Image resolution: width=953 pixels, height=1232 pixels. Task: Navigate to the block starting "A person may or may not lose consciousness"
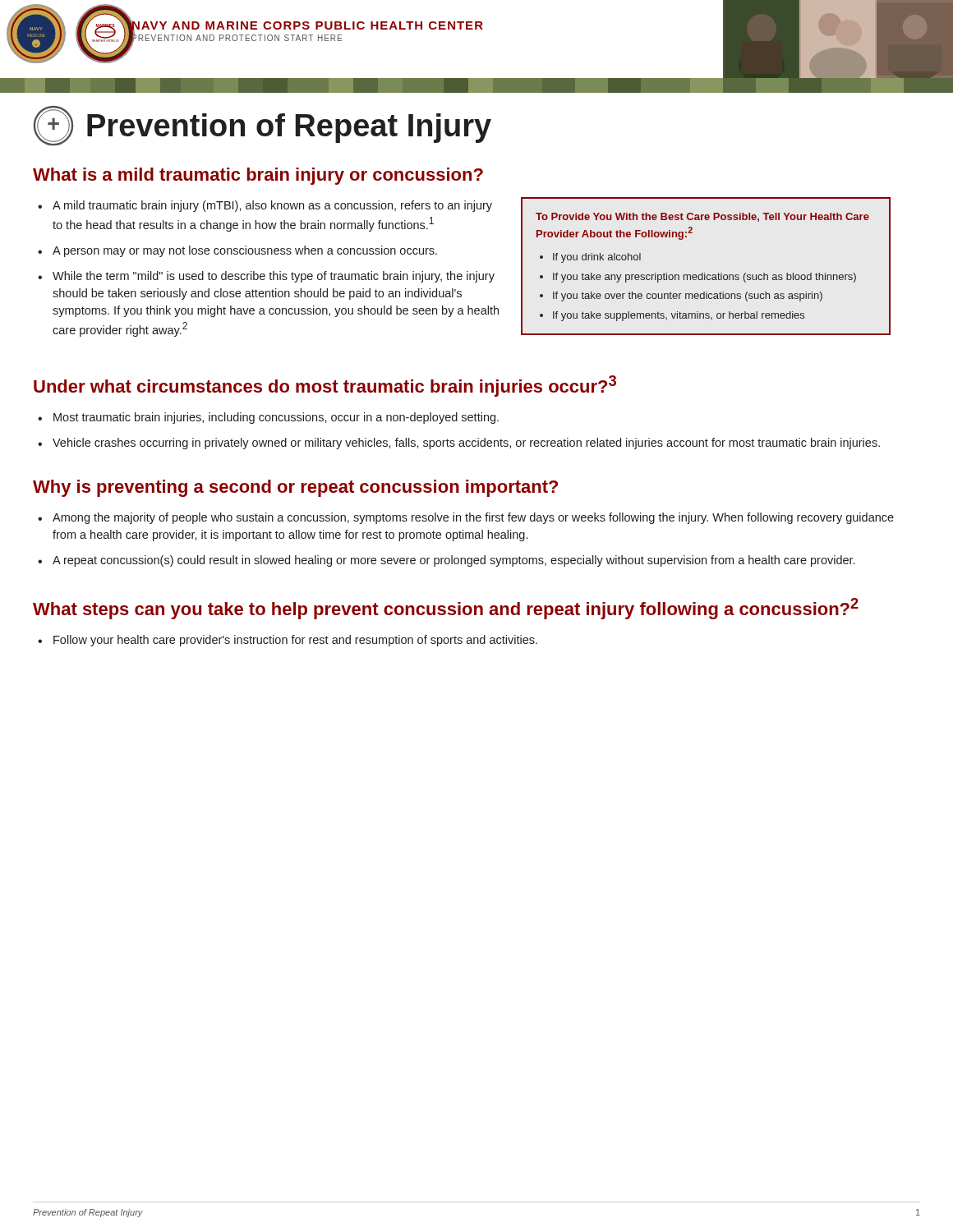(245, 250)
